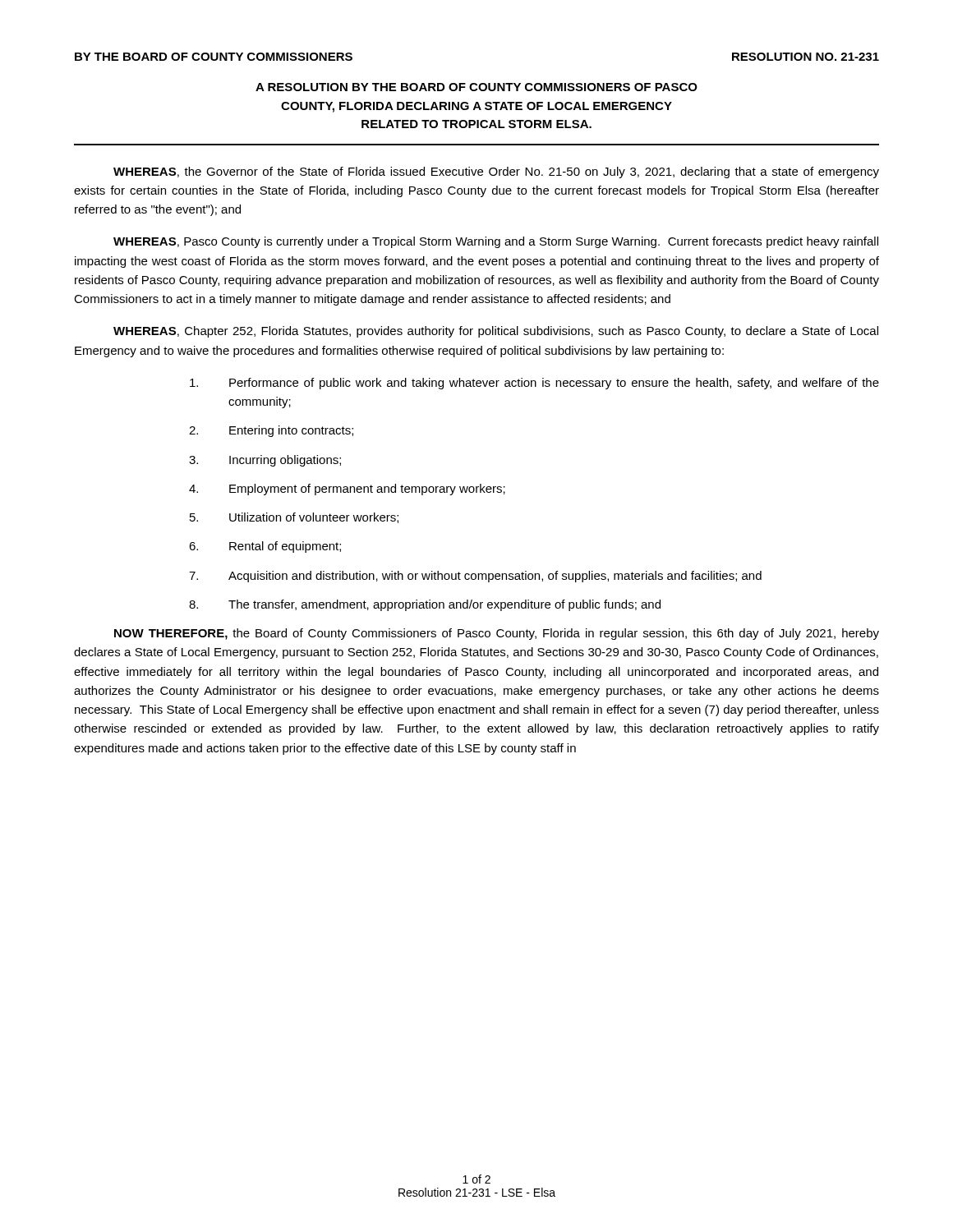
Task: Locate the block of text that opens with "8. The transfer, amendment, appropriation and/or"
Action: 534,604
